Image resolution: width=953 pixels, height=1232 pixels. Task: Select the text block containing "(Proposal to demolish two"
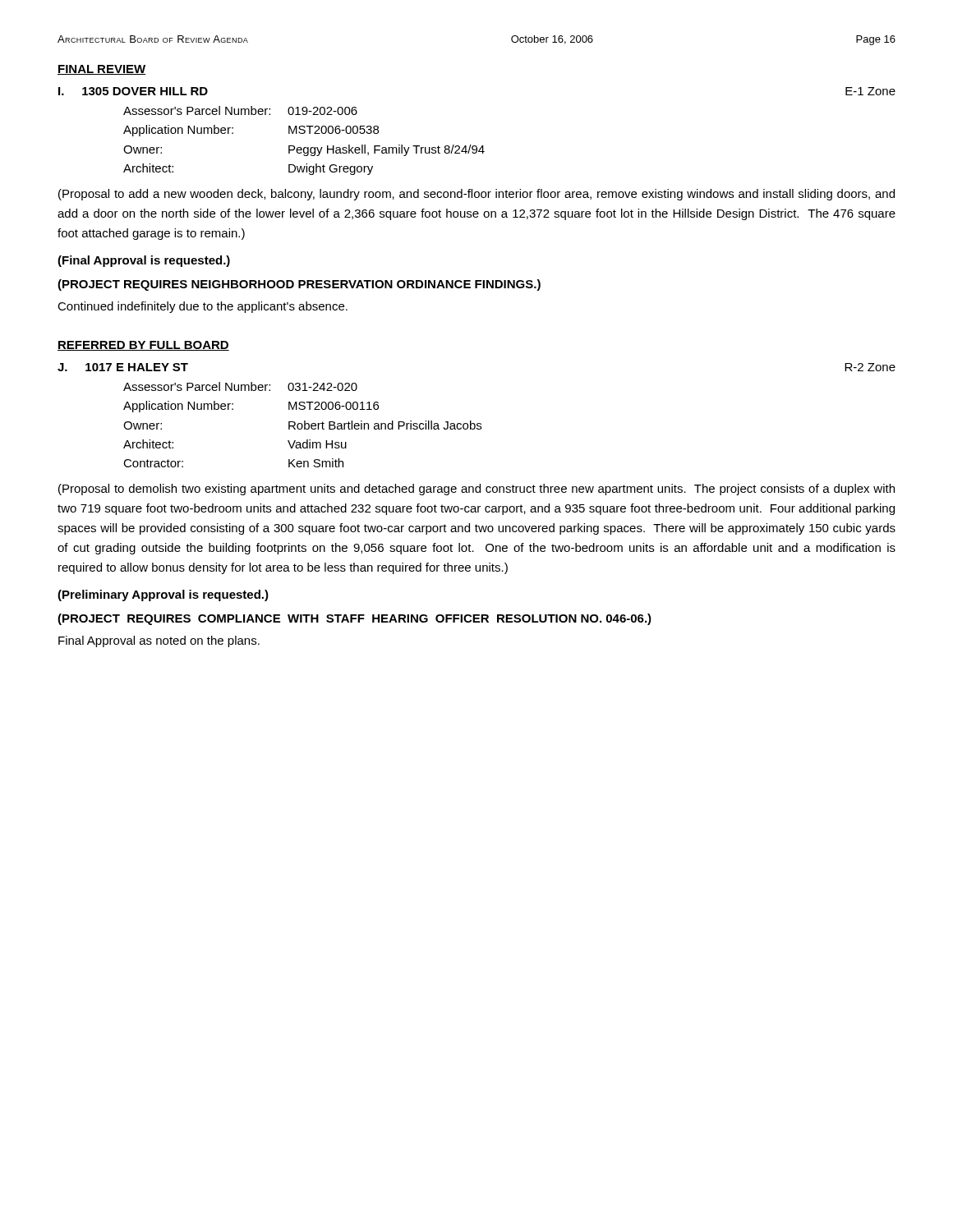point(476,528)
